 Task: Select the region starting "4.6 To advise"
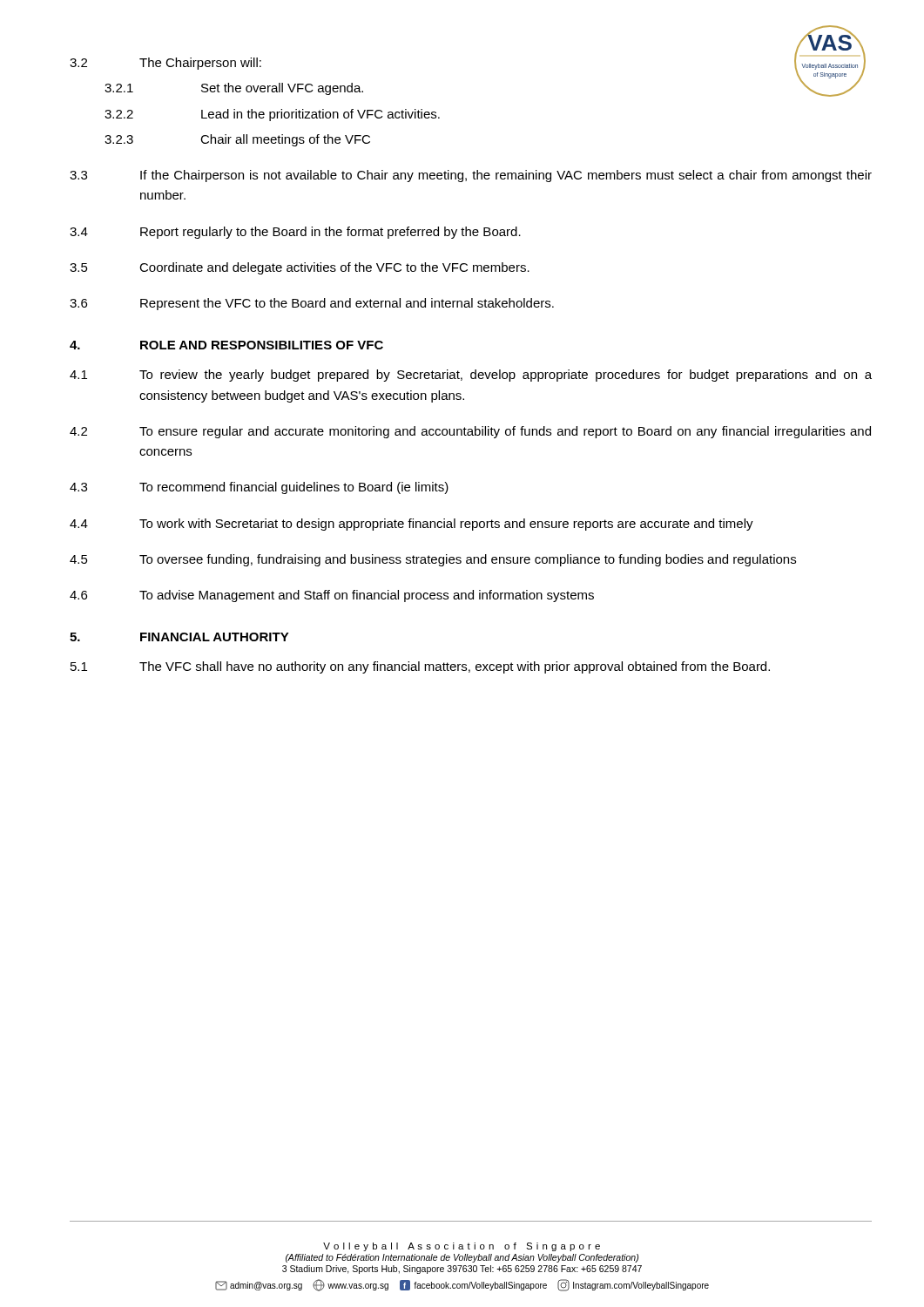471,595
